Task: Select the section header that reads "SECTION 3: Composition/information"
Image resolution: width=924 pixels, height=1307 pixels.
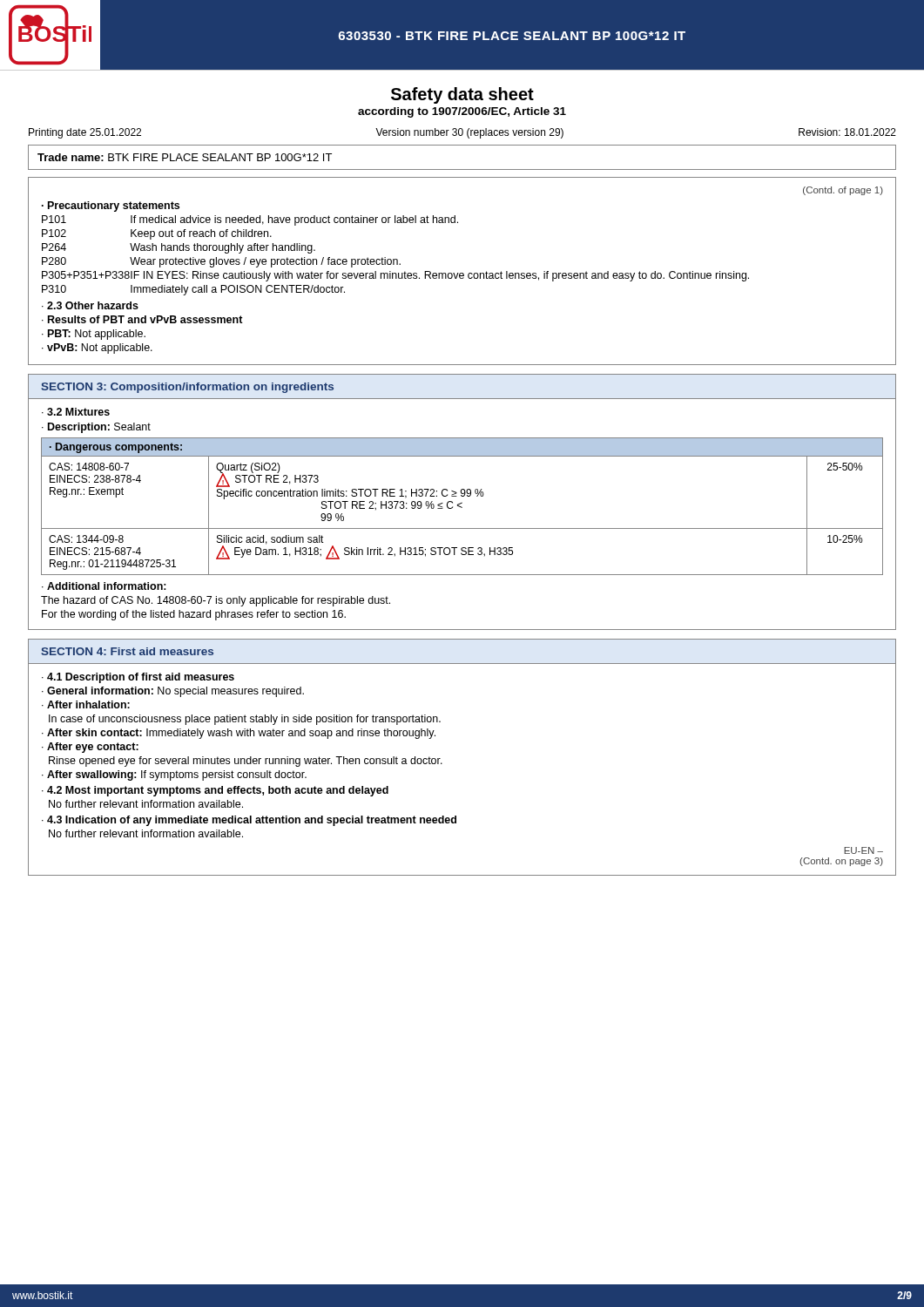Action: point(188,386)
